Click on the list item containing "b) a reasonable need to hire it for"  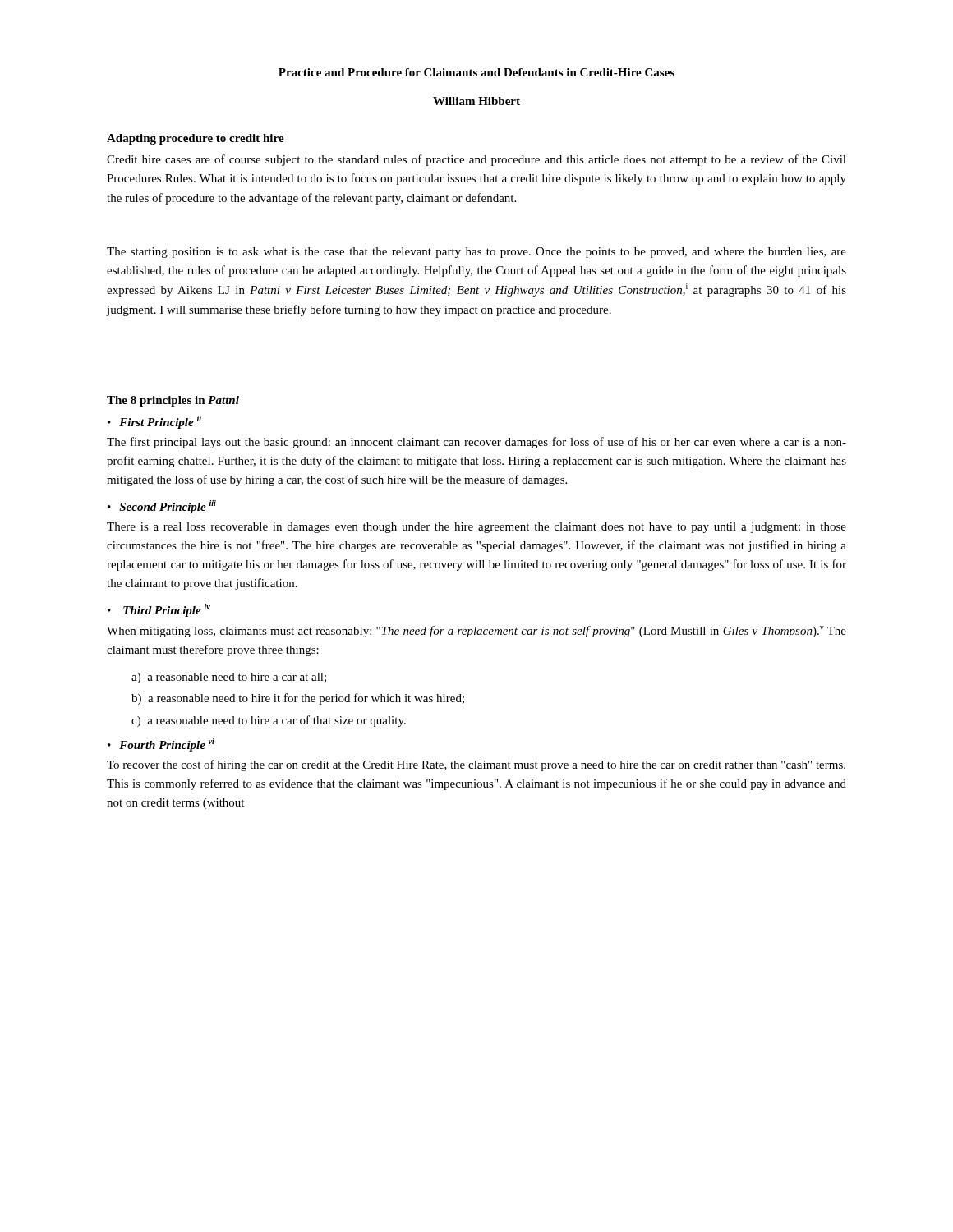coord(298,698)
